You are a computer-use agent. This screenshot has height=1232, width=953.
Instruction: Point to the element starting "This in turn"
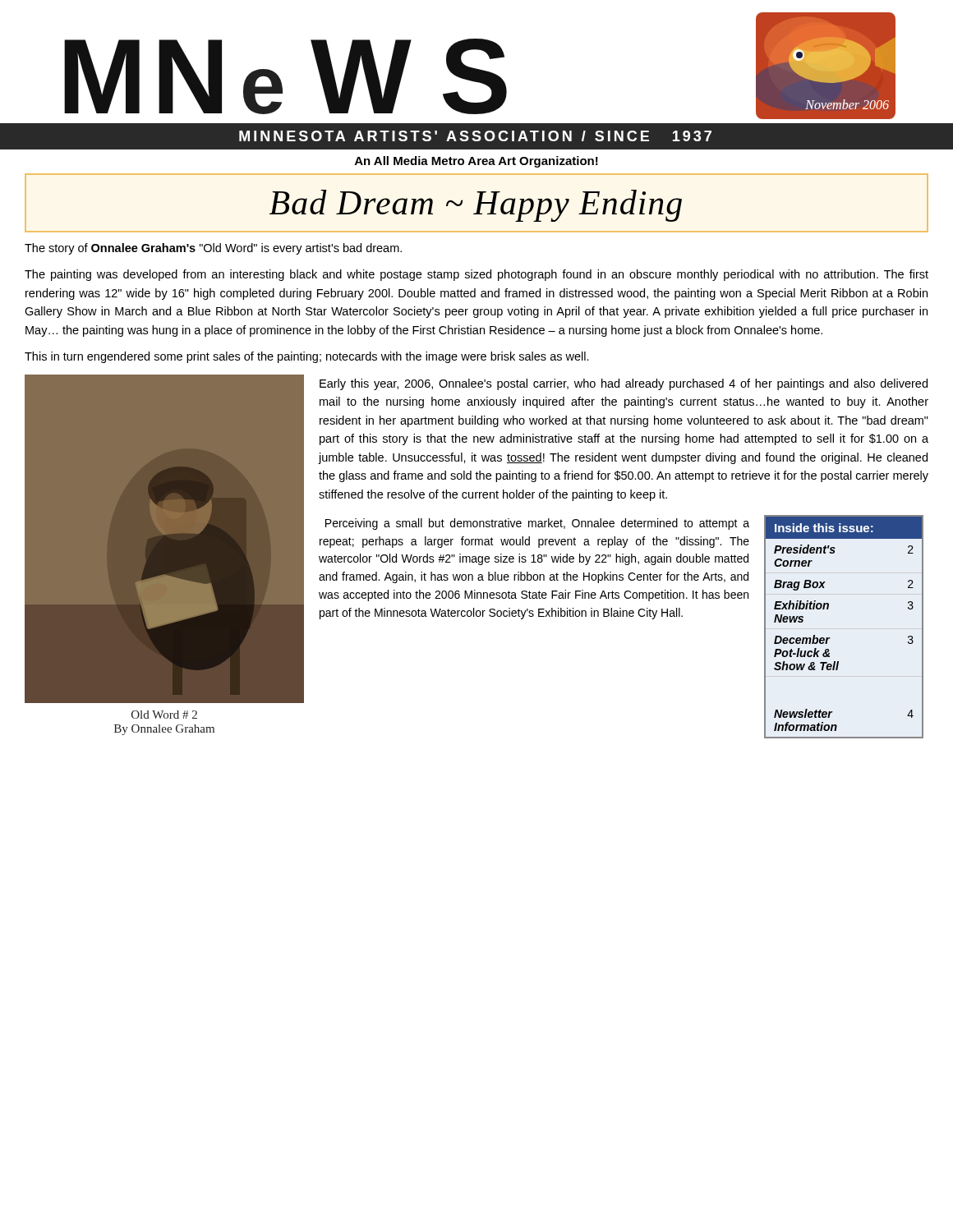click(x=307, y=357)
